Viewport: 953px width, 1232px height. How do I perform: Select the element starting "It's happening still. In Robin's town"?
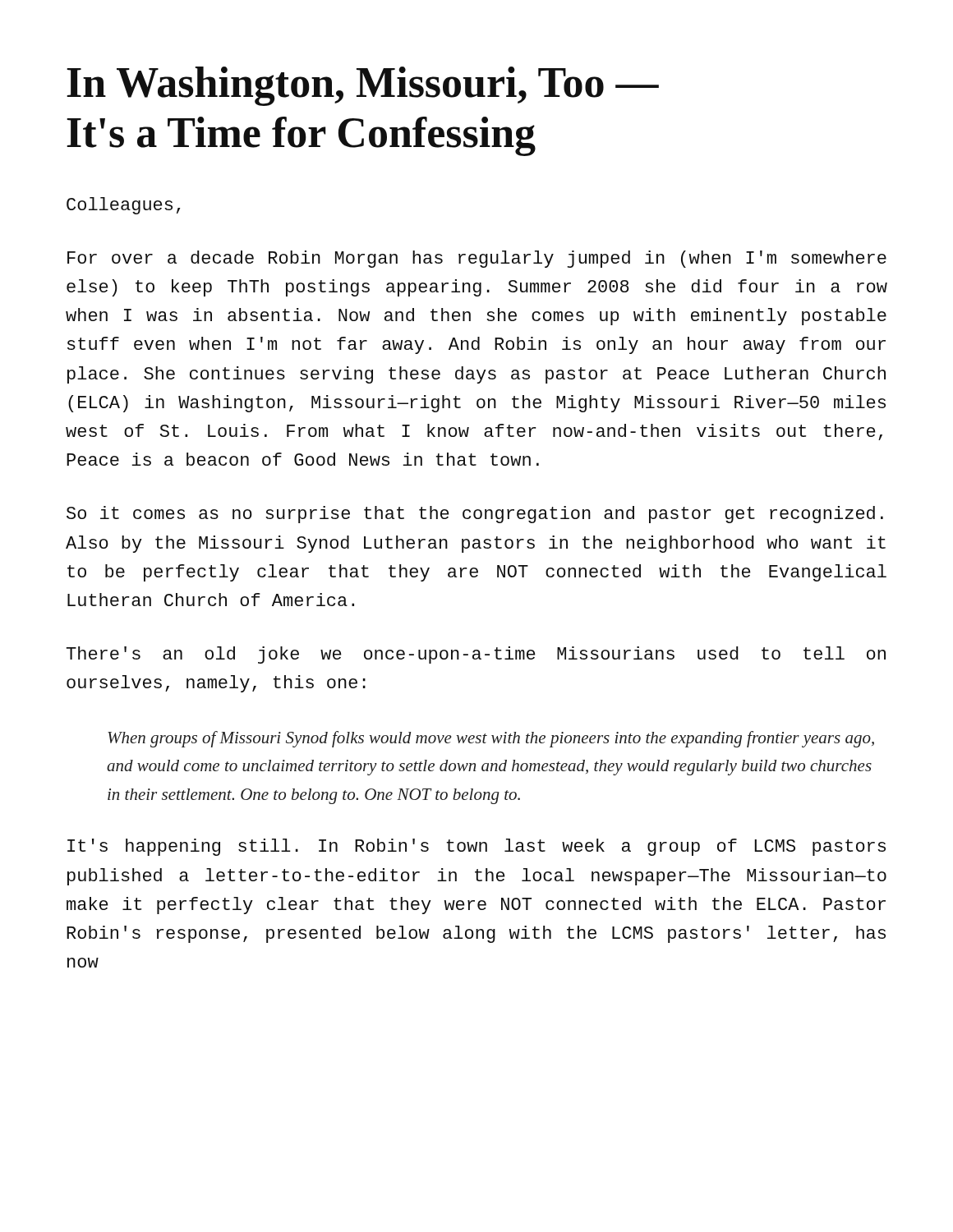(x=476, y=905)
